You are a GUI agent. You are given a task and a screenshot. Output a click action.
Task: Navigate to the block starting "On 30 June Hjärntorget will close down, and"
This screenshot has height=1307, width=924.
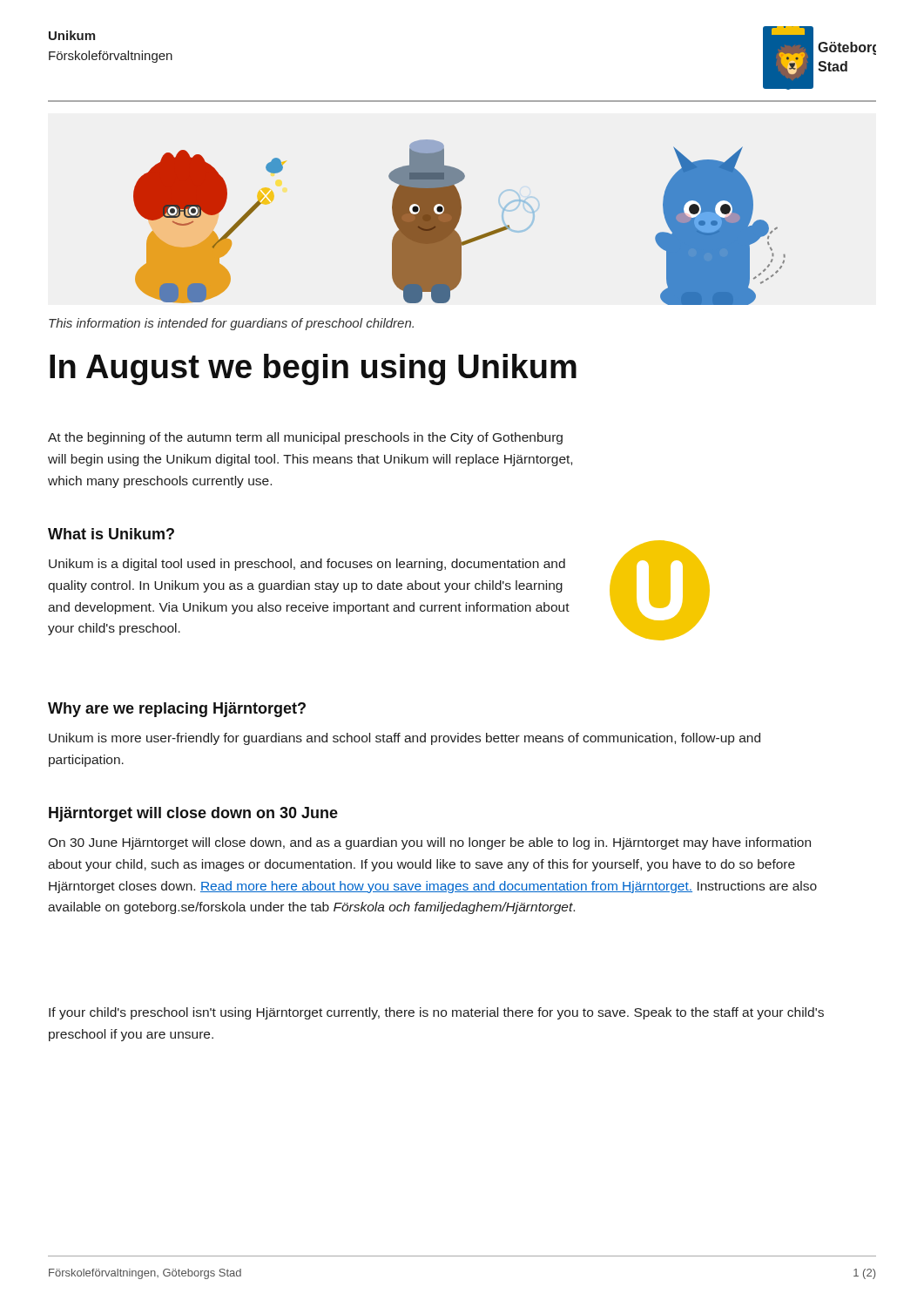[x=432, y=875]
